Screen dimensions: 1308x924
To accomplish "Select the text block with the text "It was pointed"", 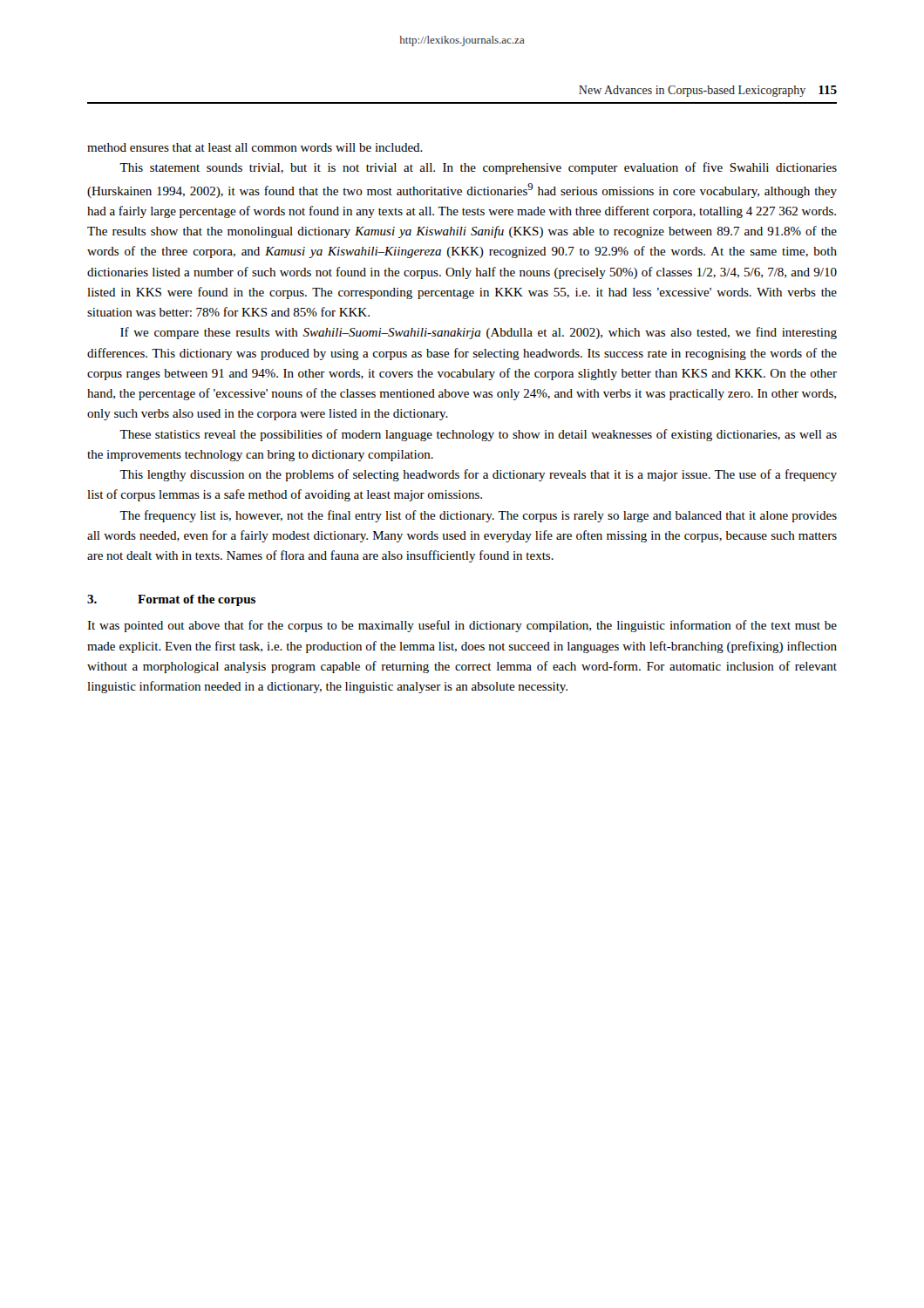I will point(462,656).
